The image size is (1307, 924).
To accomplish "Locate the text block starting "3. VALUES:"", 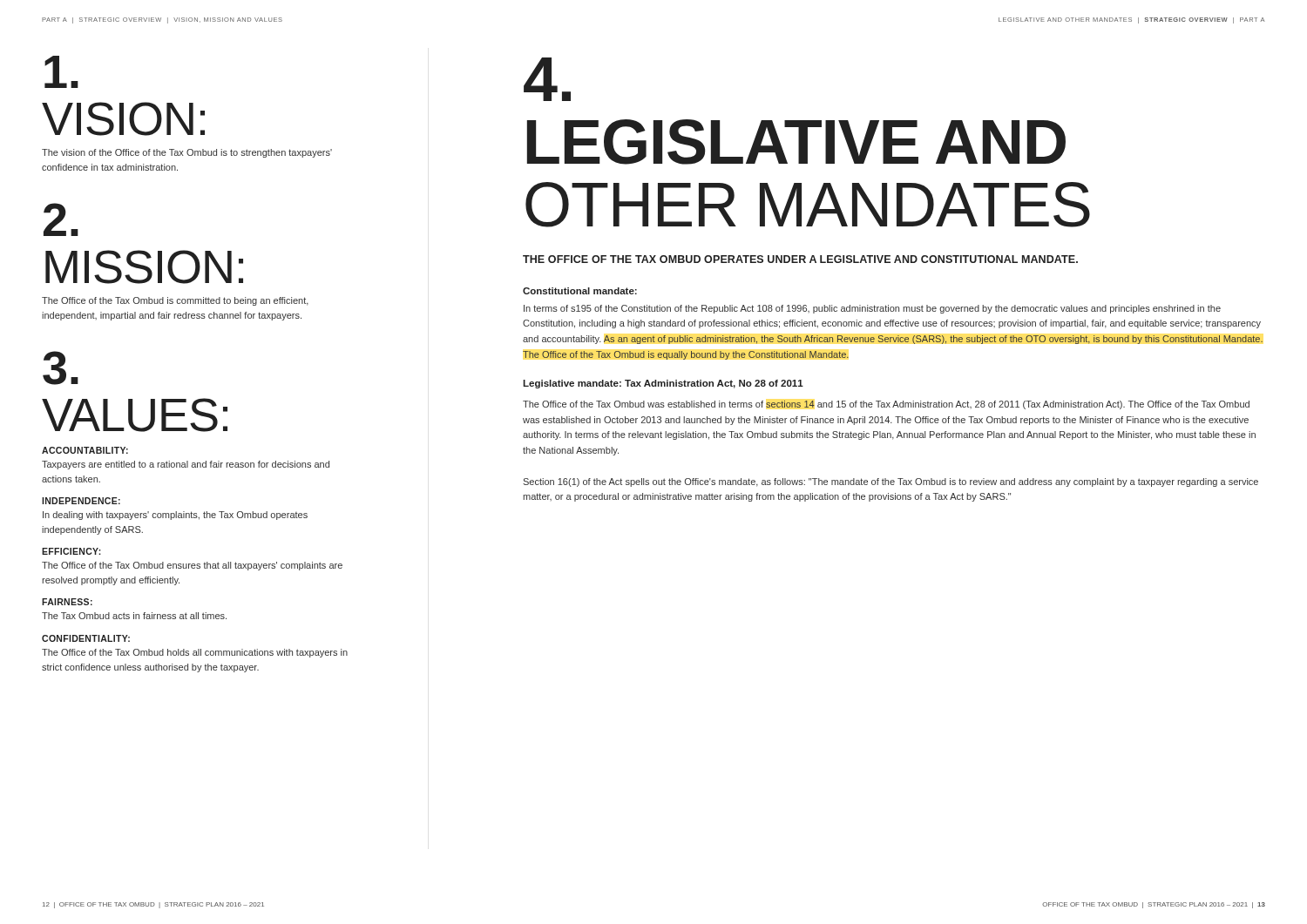I will pos(199,391).
